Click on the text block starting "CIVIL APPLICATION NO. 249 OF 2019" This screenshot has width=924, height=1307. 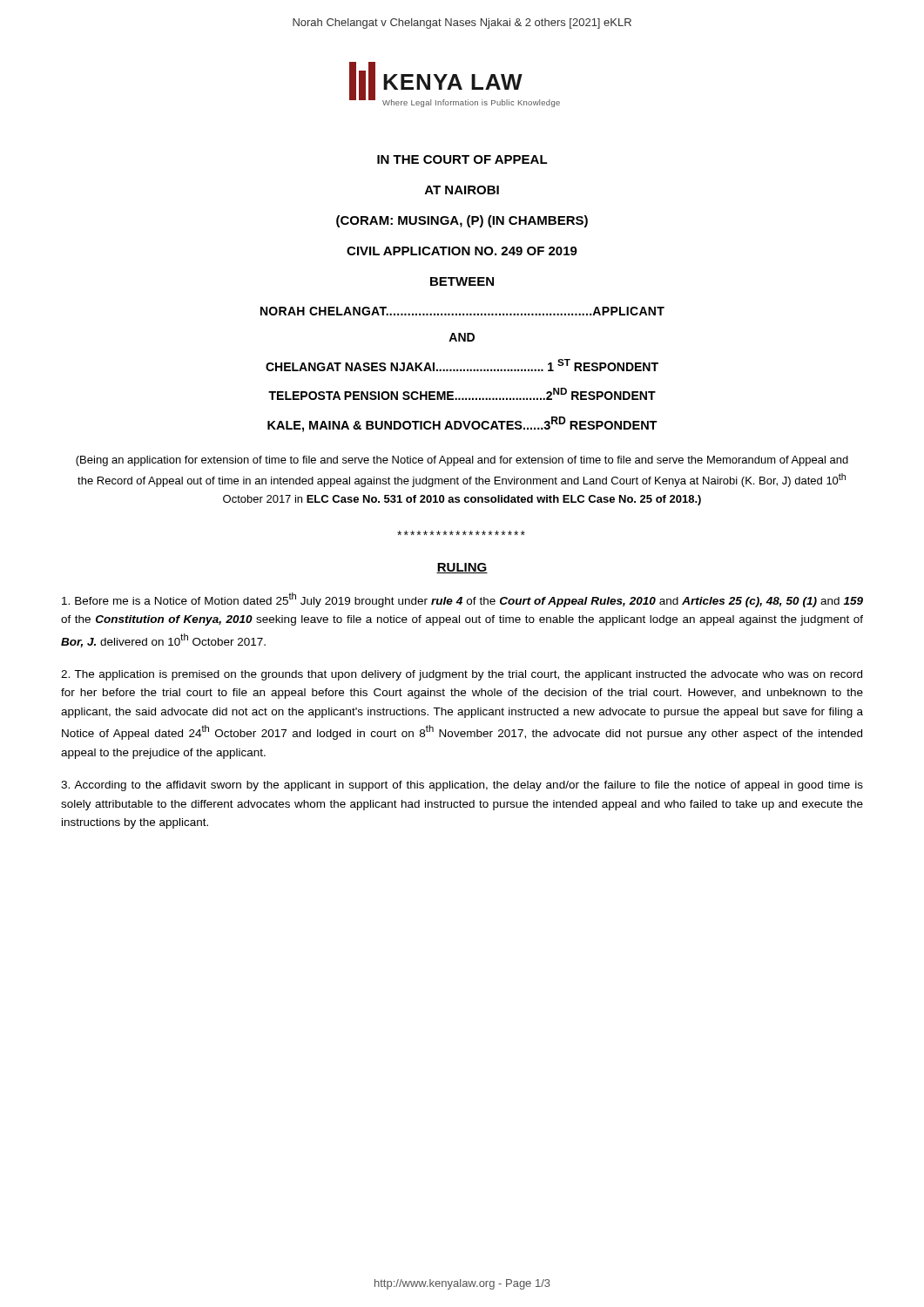462,250
